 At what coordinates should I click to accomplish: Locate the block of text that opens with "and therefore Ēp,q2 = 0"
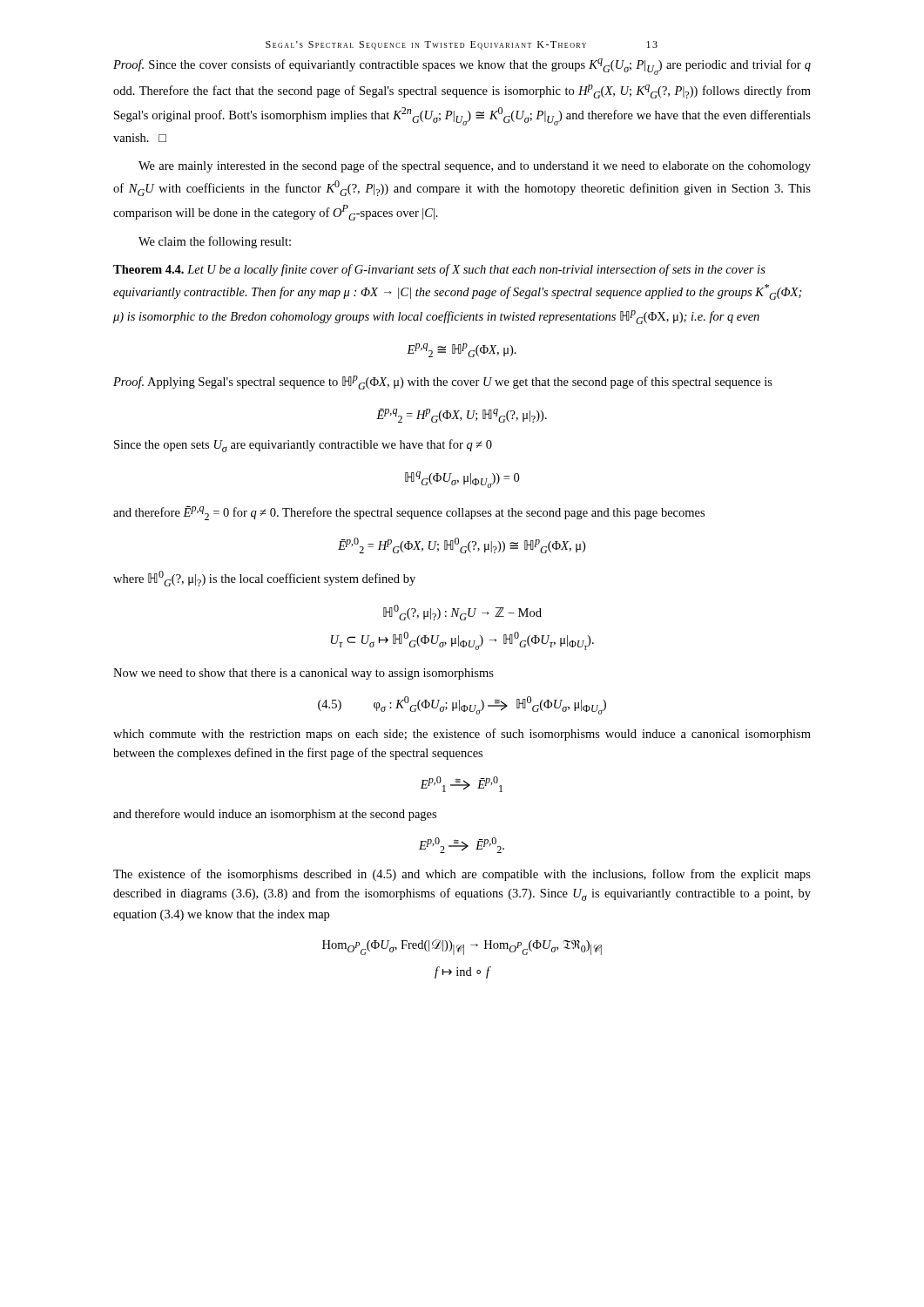[462, 513]
